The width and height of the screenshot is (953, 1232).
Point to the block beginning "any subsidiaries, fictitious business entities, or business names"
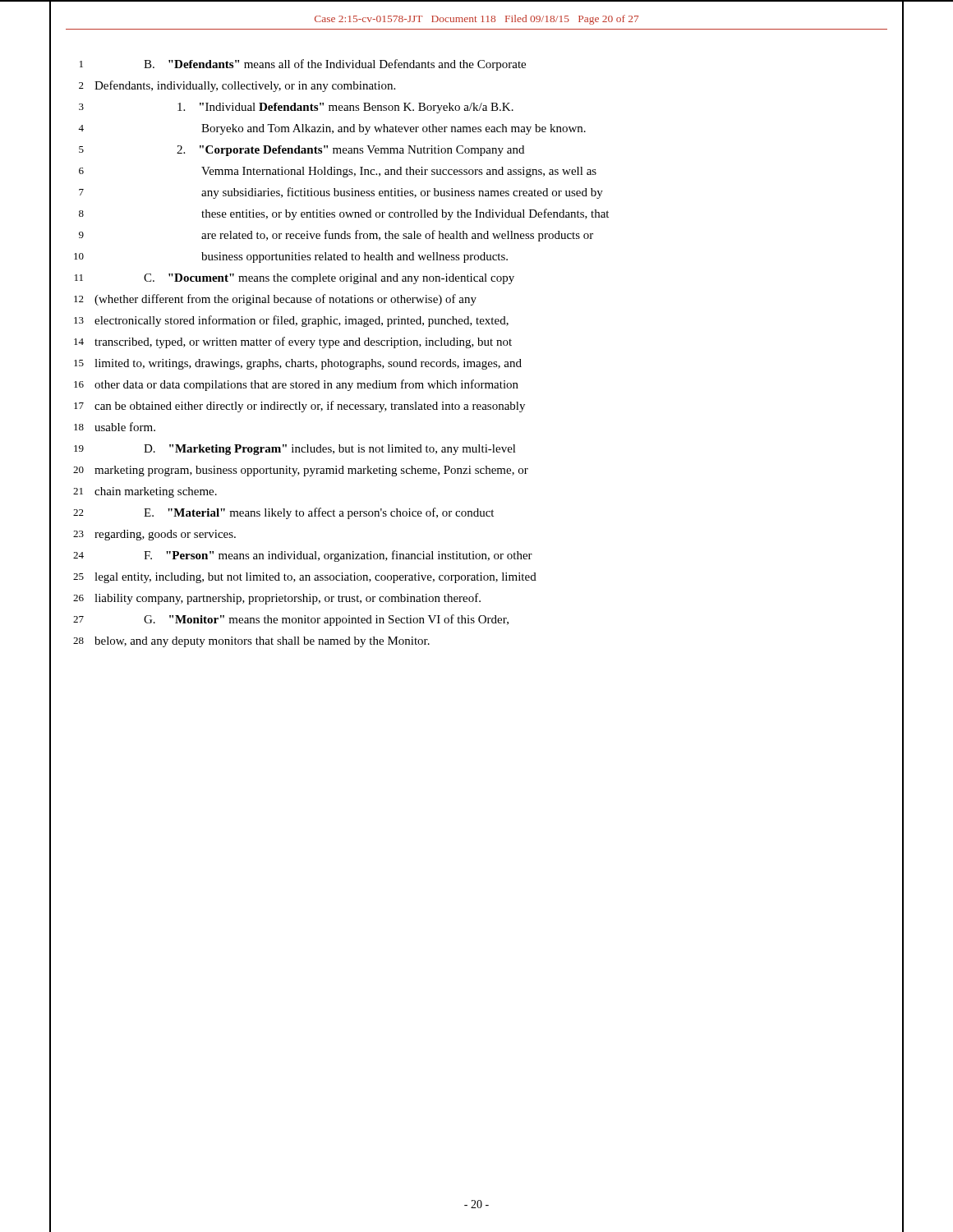[402, 192]
